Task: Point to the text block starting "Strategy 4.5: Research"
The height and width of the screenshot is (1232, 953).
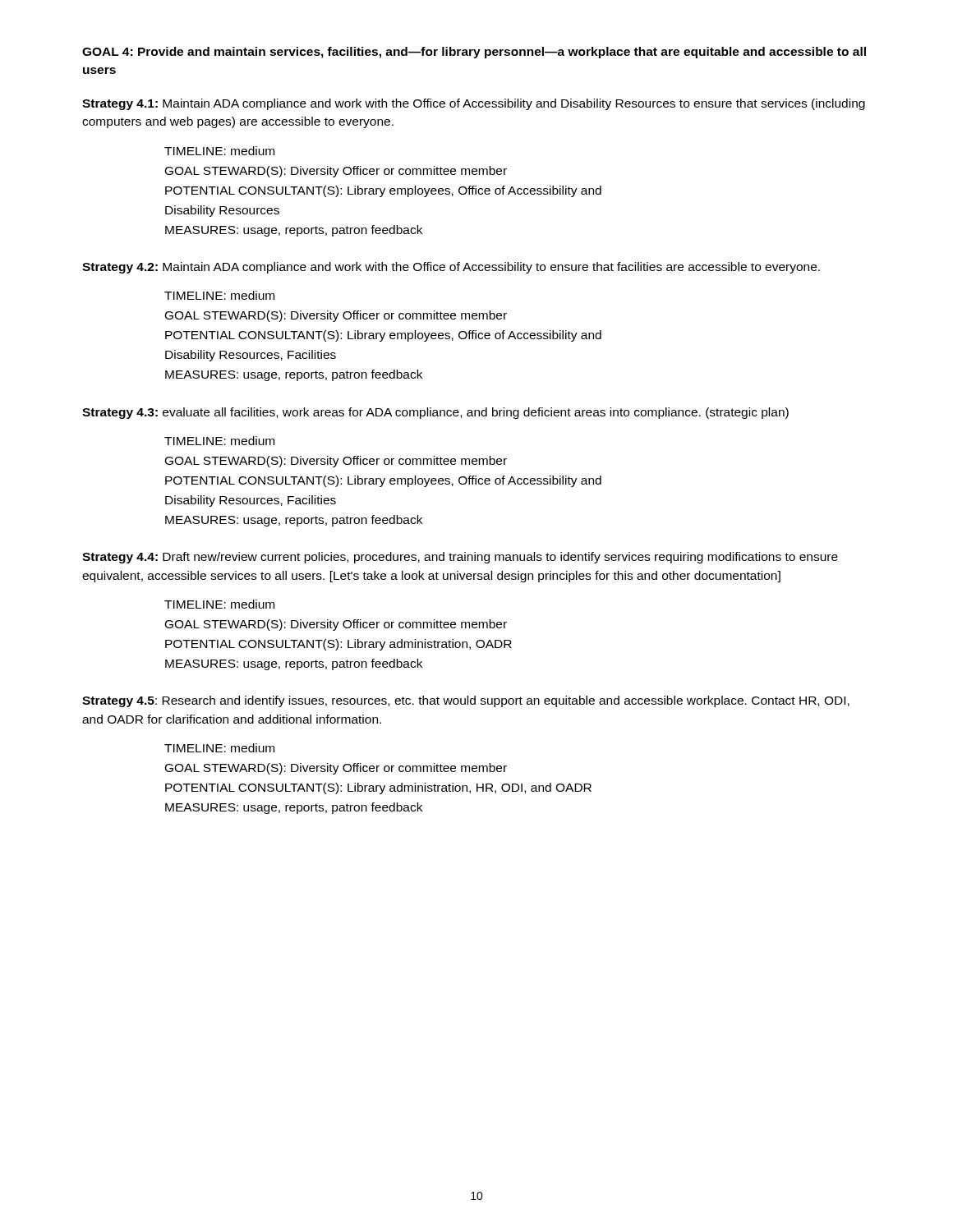Action: tap(466, 709)
